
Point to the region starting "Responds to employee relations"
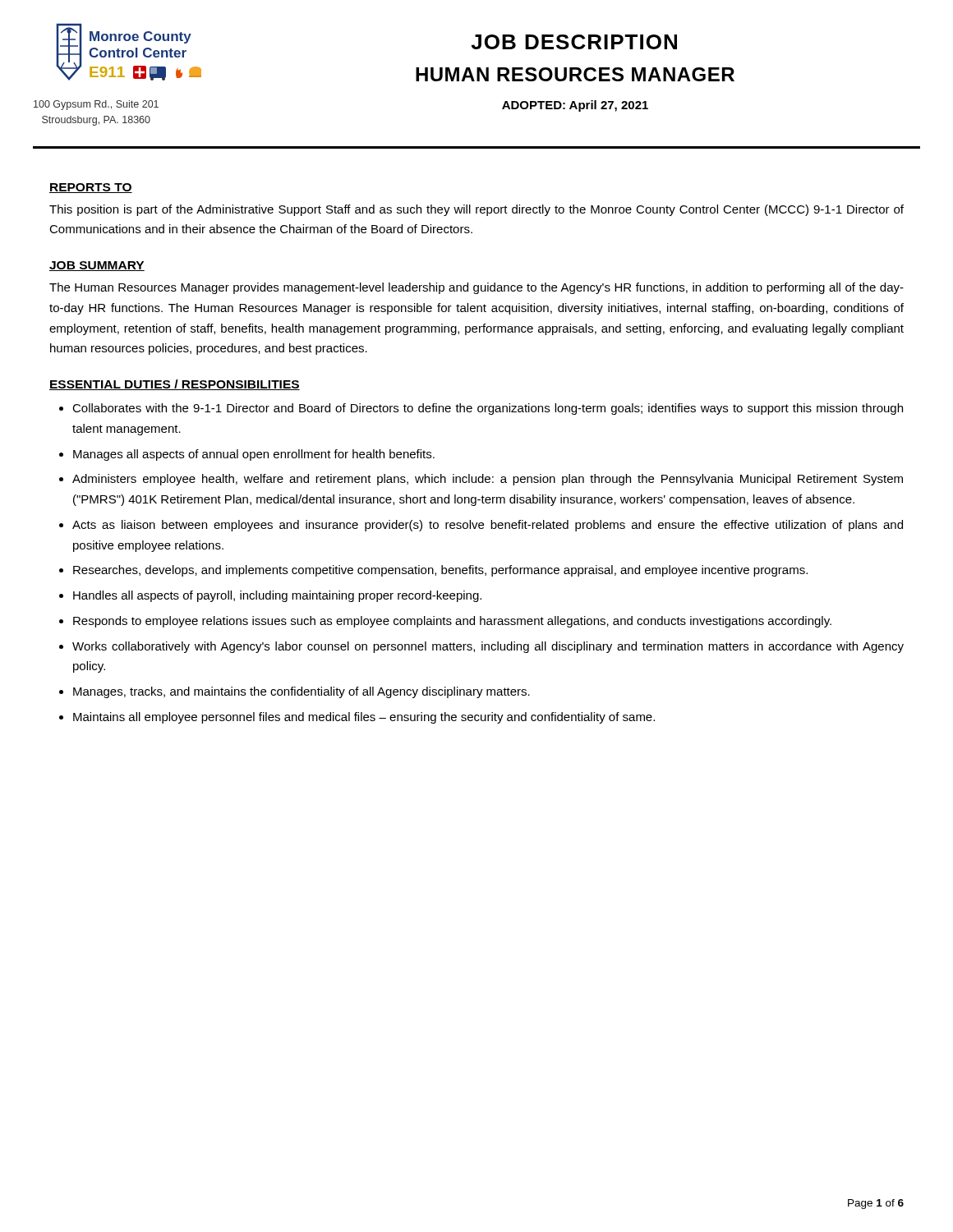coord(452,620)
